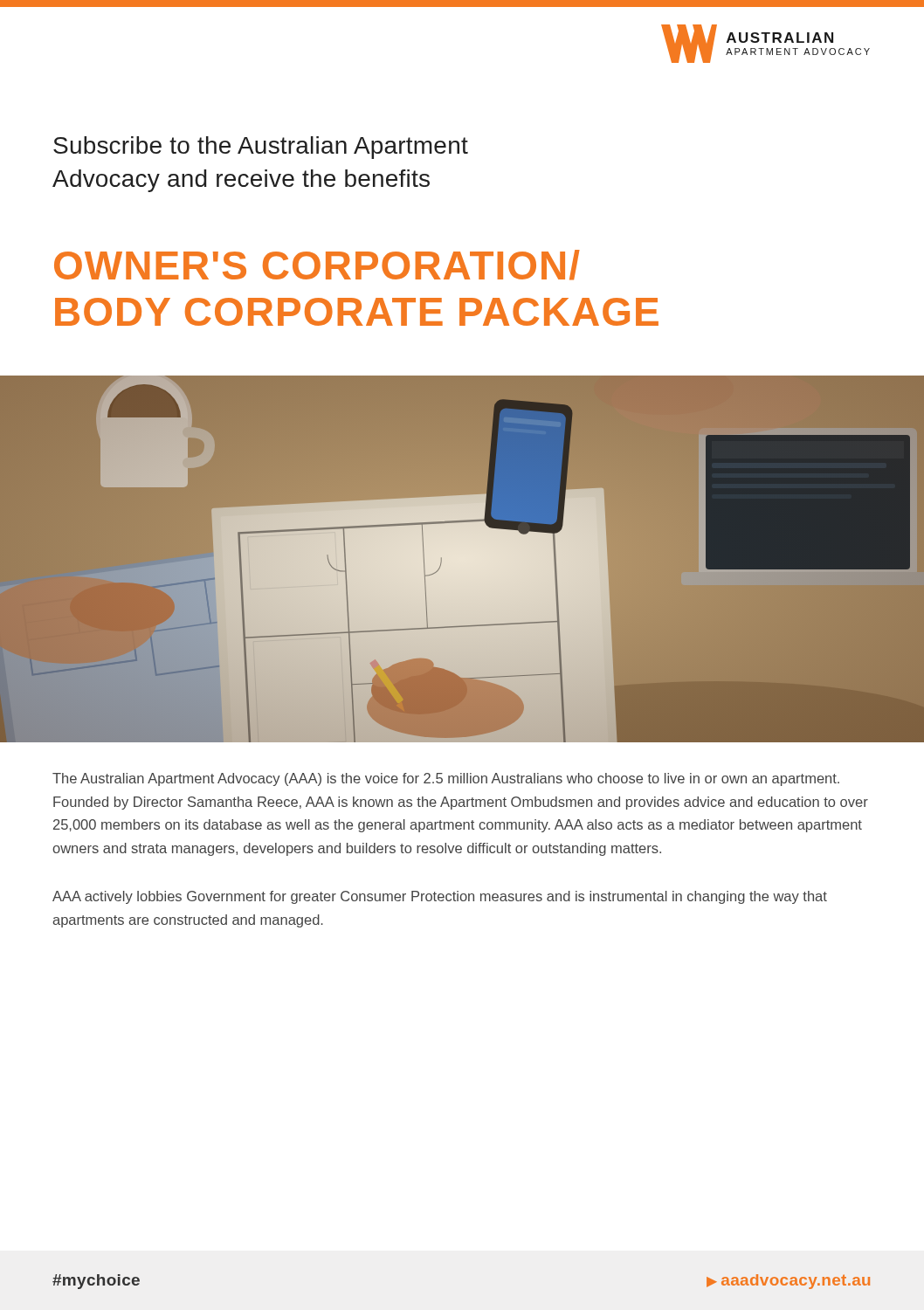
Task: Select the photo
Action: pyautogui.click(x=462, y=559)
